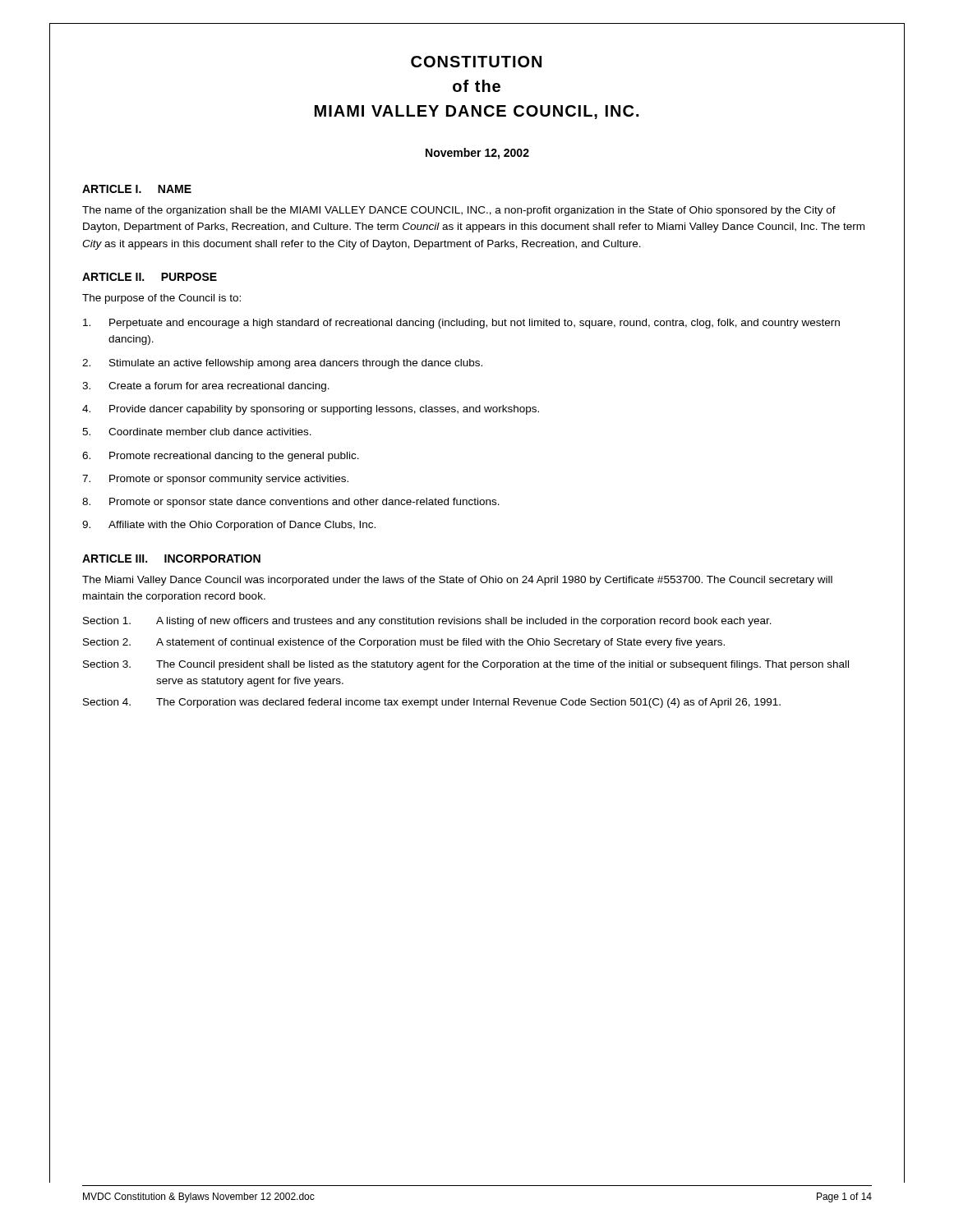The height and width of the screenshot is (1232, 954).
Task: Click on the list item with the text "4. Provide dancer capability by sponsoring"
Action: click(311, 409)
